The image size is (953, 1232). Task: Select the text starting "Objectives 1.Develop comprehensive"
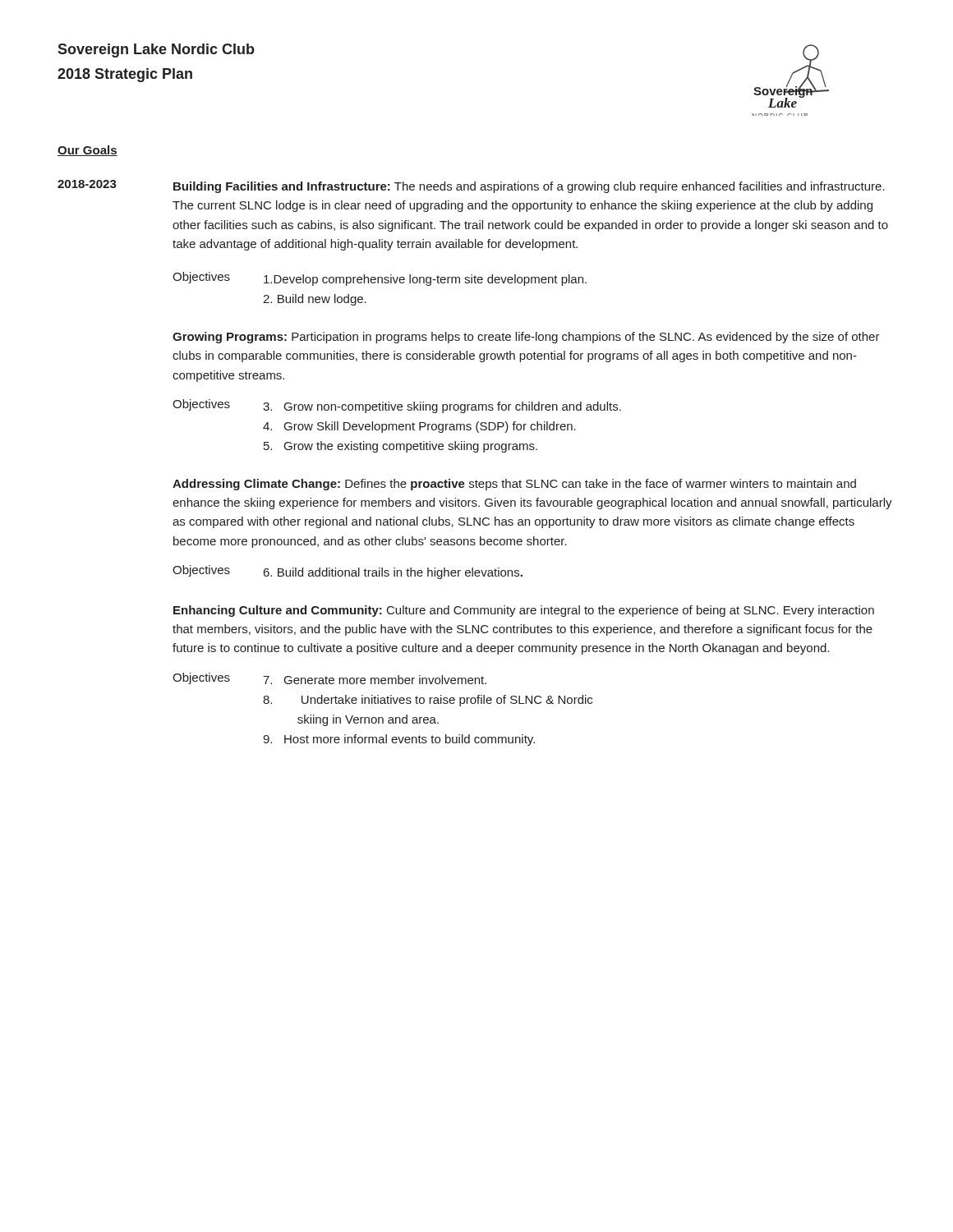(x=534, y=289)
